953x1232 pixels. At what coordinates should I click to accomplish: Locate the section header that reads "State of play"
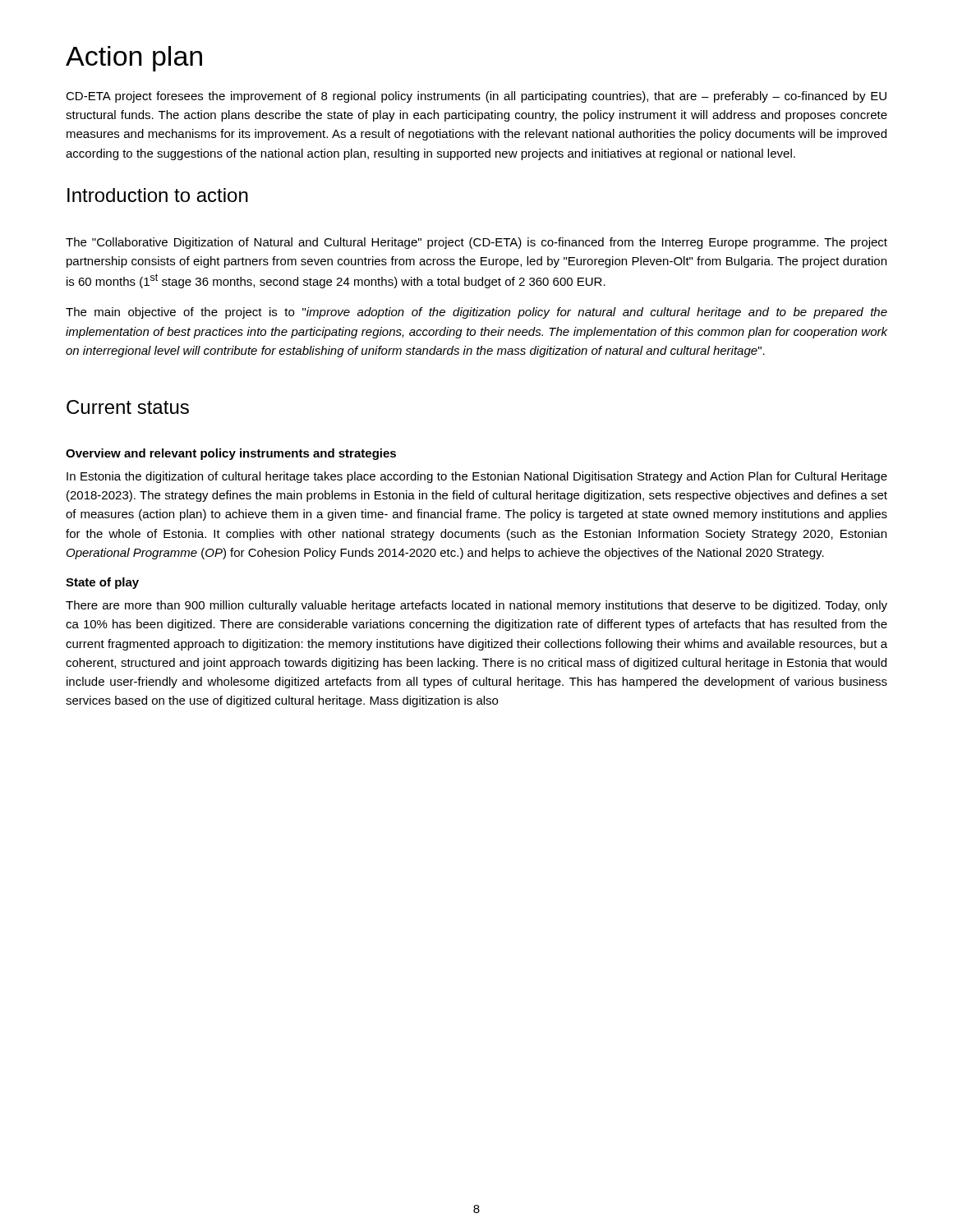(102, 582)
